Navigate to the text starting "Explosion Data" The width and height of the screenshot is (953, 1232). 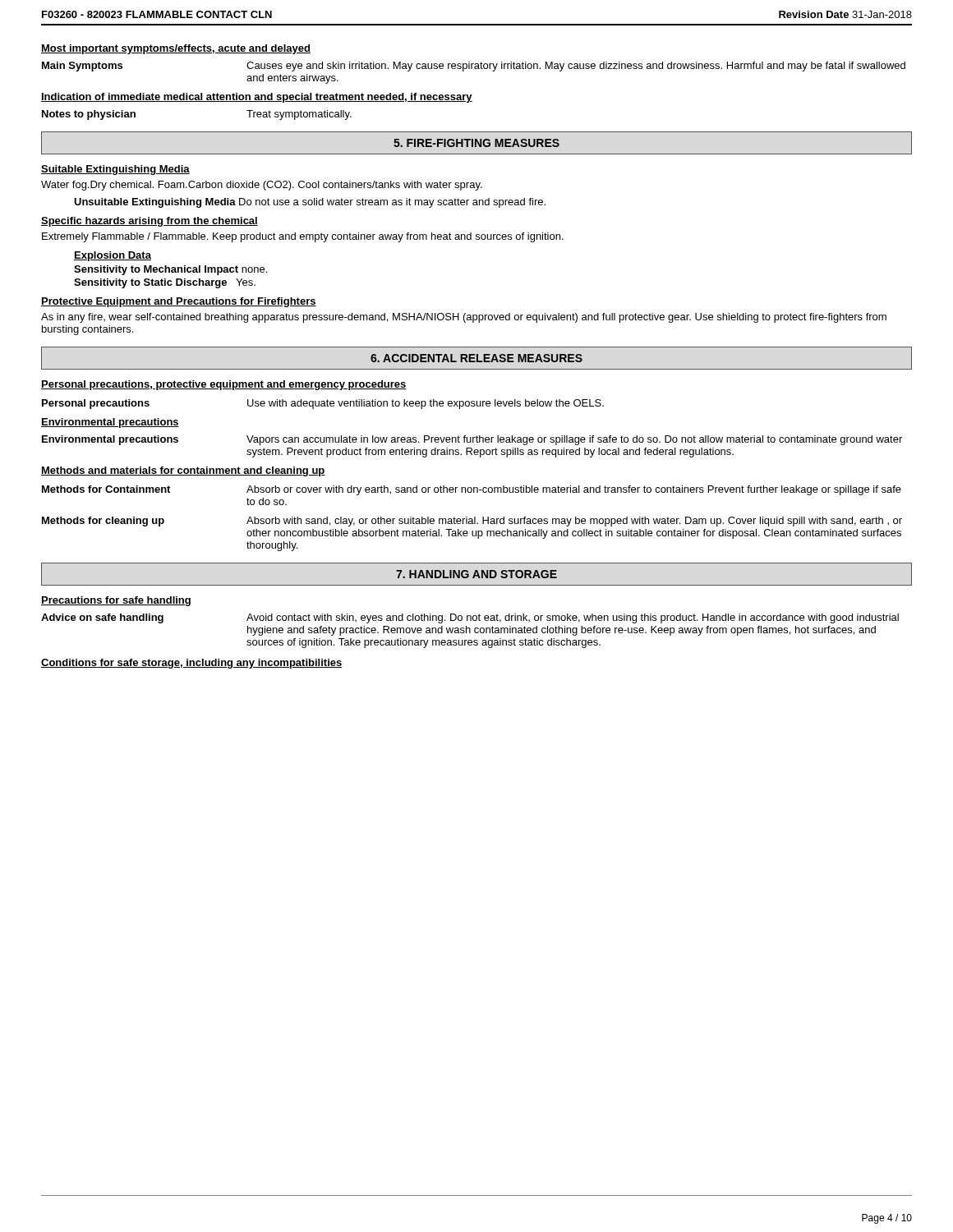tap(113, 255)
